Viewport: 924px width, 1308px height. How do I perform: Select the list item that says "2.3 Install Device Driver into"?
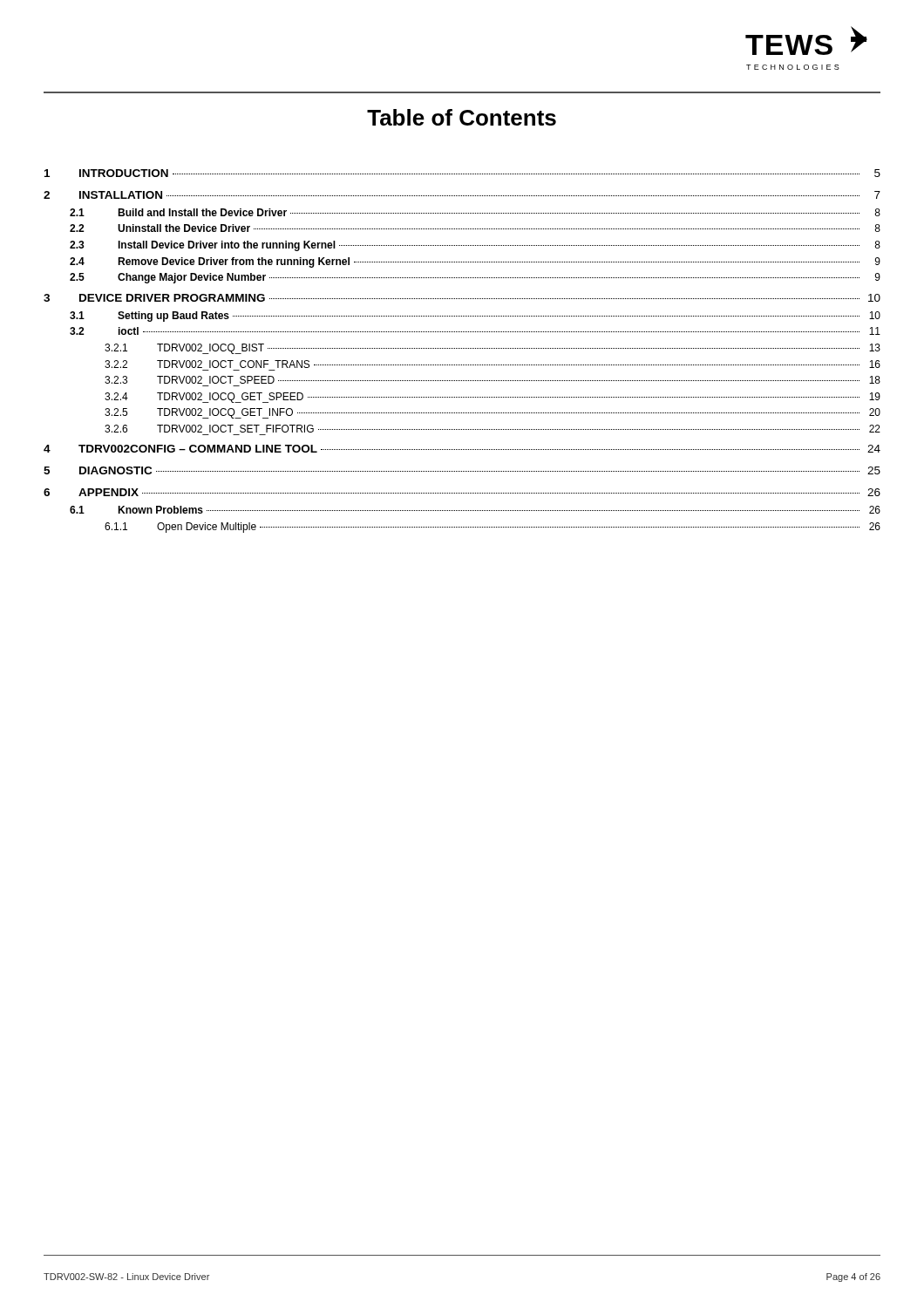tap(475, 245)
